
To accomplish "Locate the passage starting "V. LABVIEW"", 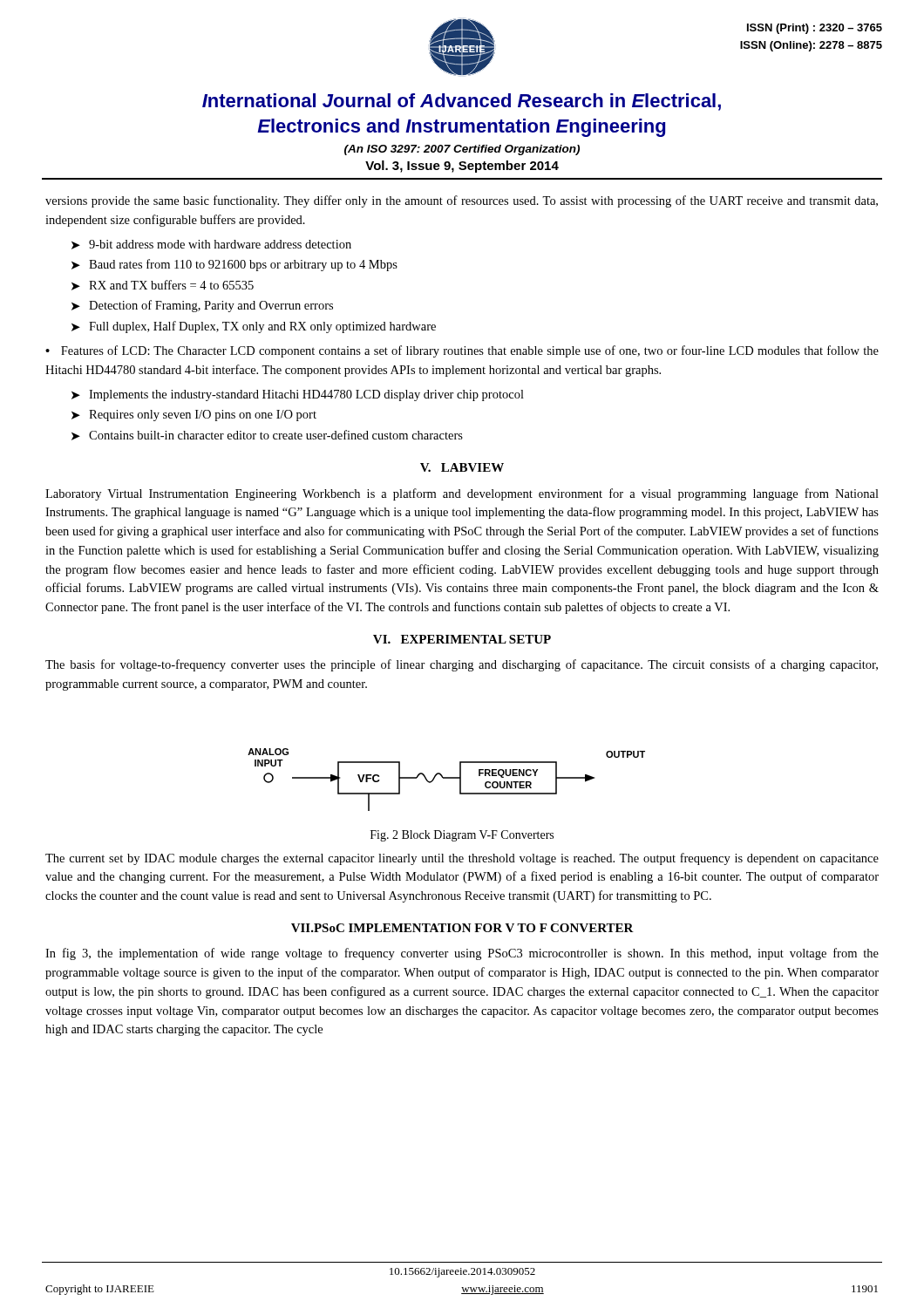I will point(462,468).
